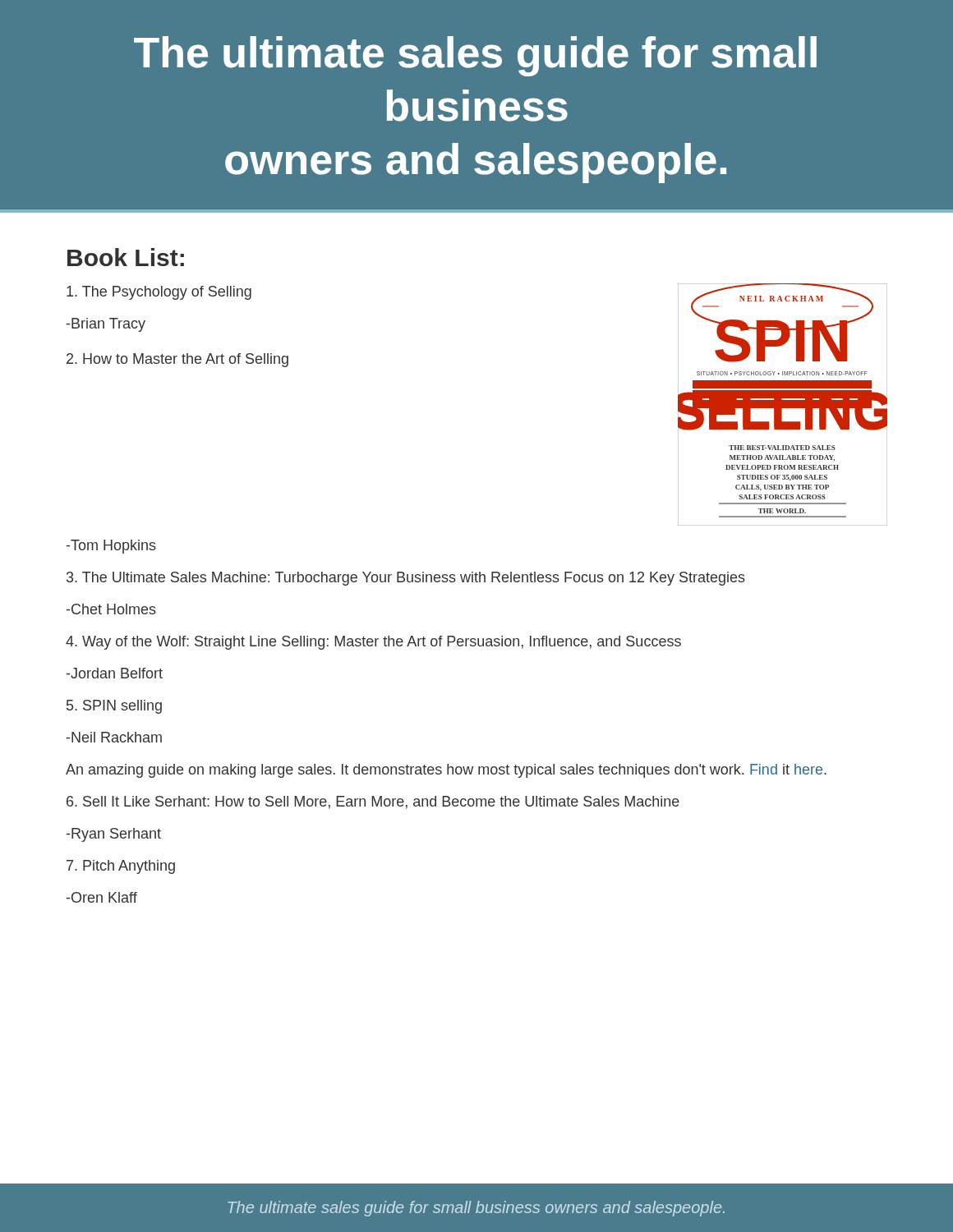Viewport: 953px width, 1232px height.
Task: Click on the list item that reads "-Chet Holmes"
Action: pos(111,609)
